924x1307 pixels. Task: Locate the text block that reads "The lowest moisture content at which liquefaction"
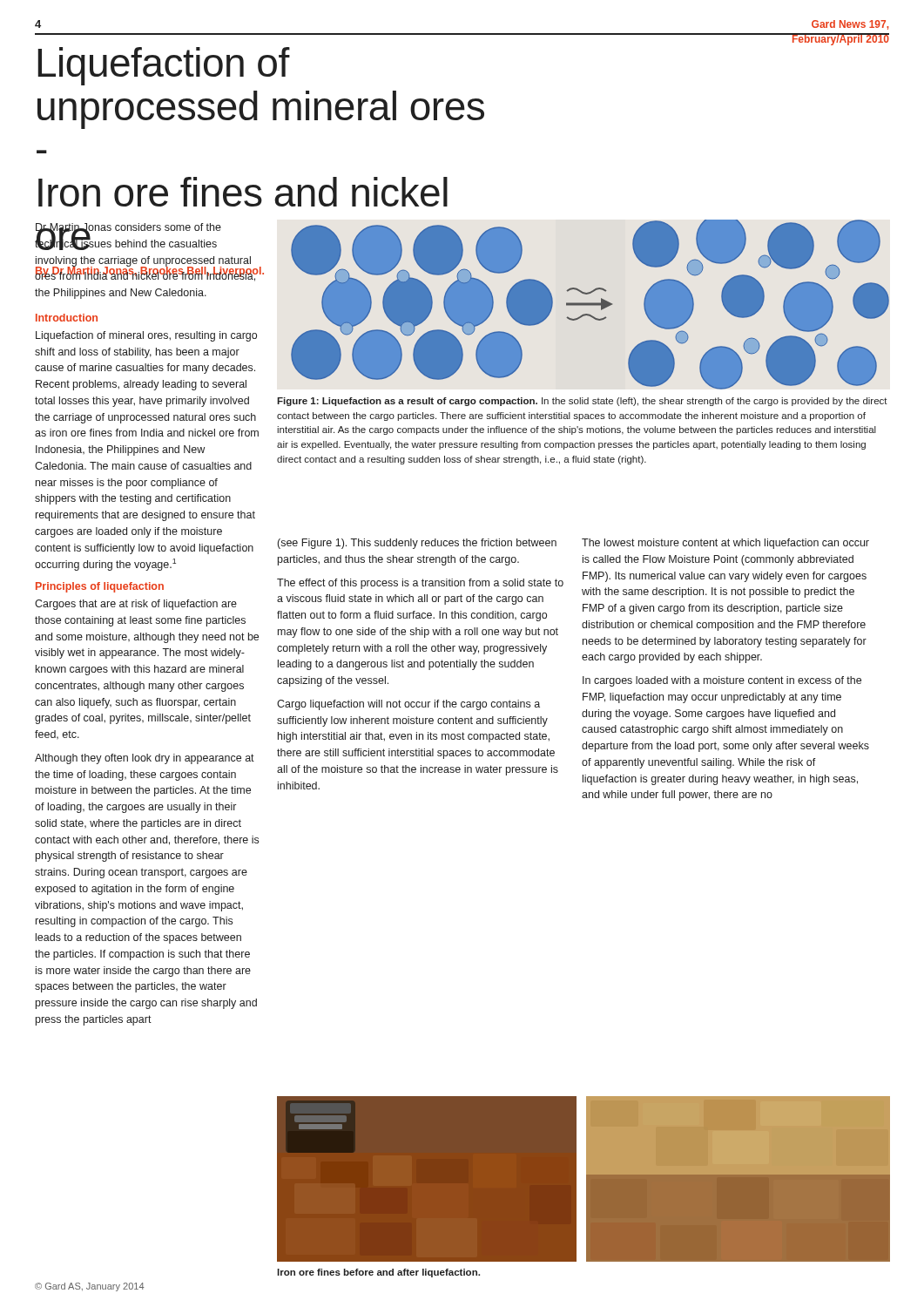coord(727,669)
